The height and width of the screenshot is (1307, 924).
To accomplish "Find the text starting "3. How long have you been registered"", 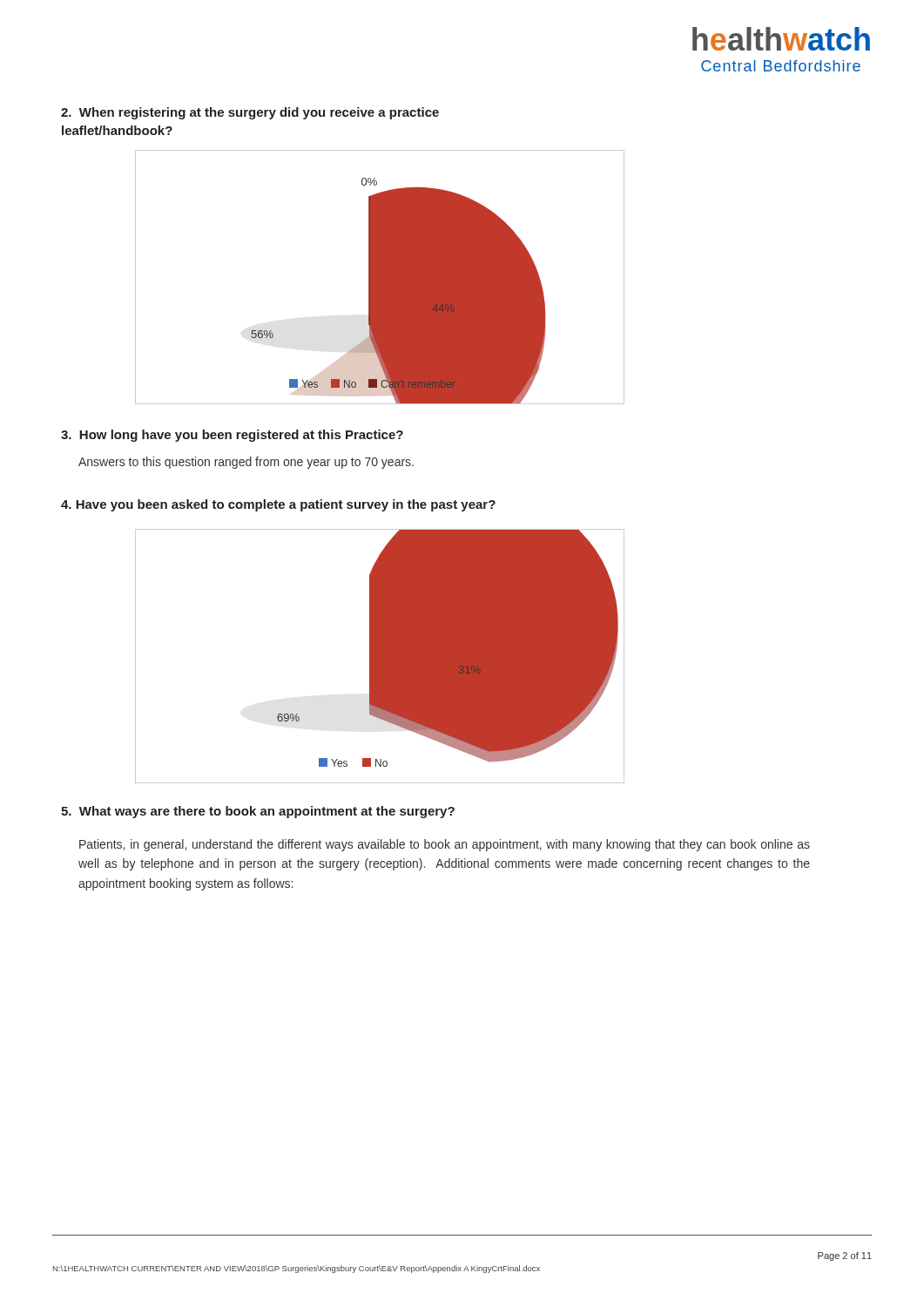I will click(232, 434).
